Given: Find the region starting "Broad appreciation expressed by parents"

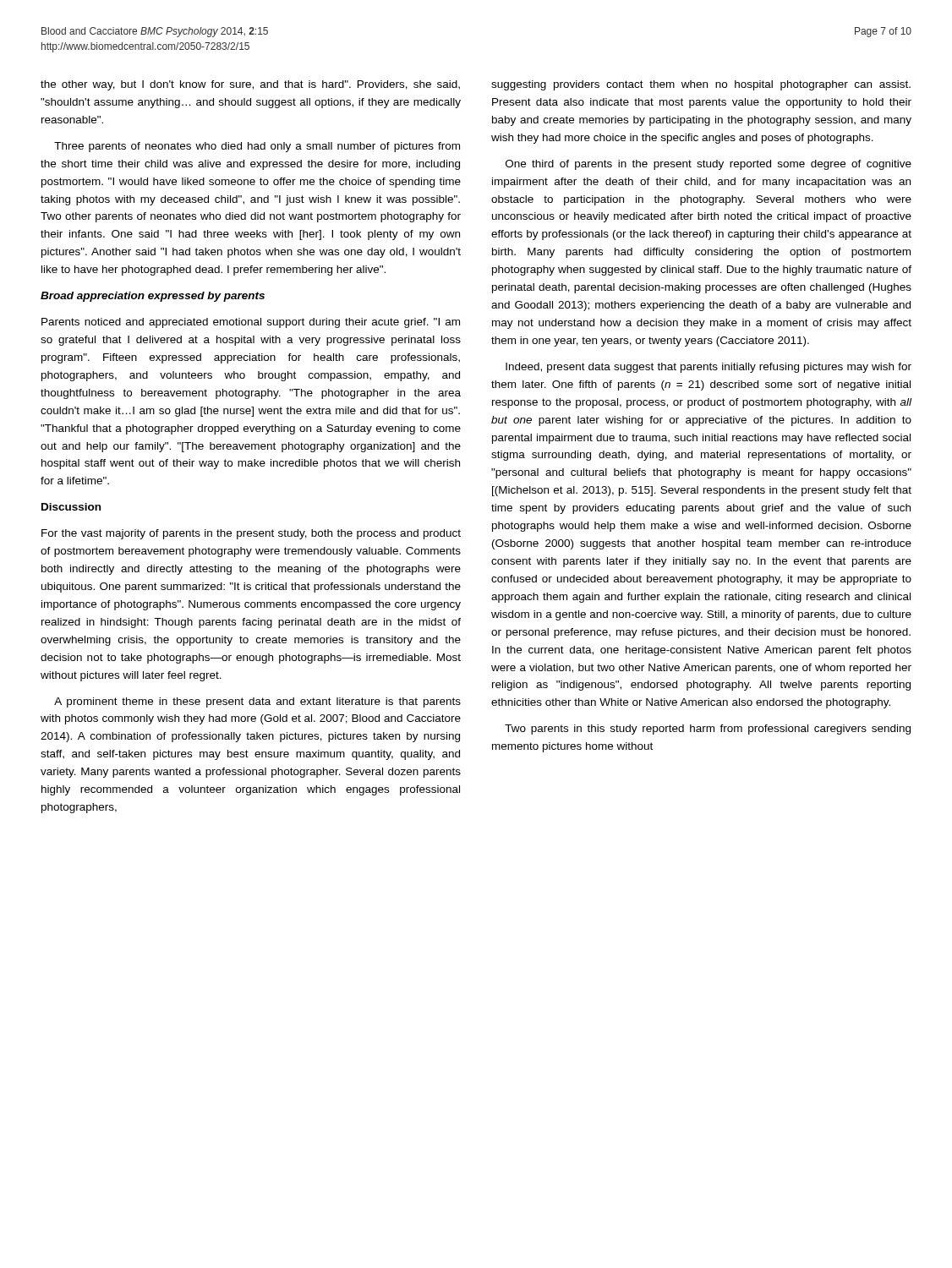Looking at the screenshot, I should 251,296.
